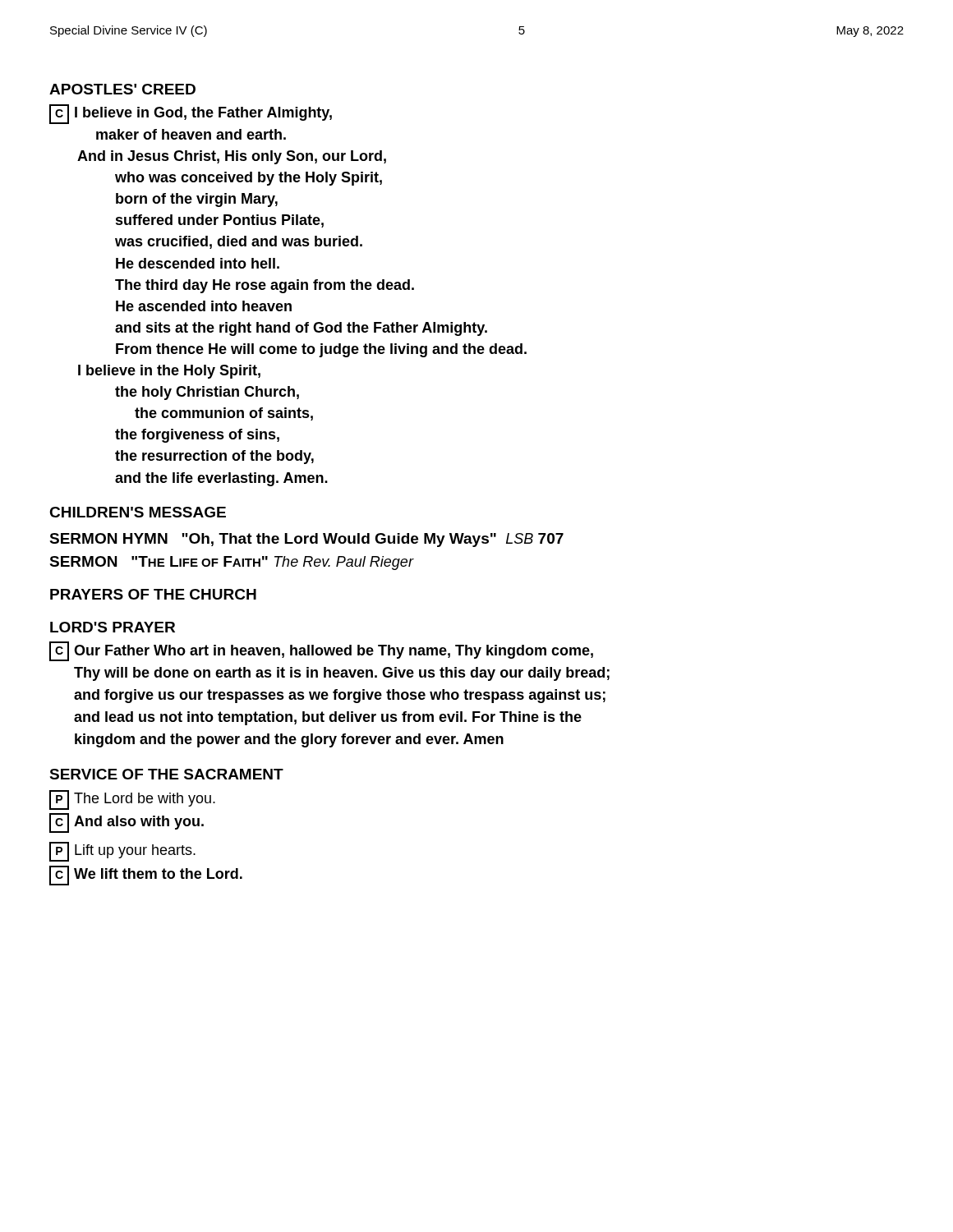This screenshot has width=953, height=1232.
Task: Find the element starting "PRAYERS OF THE CHURCH"
Action: 153,594
